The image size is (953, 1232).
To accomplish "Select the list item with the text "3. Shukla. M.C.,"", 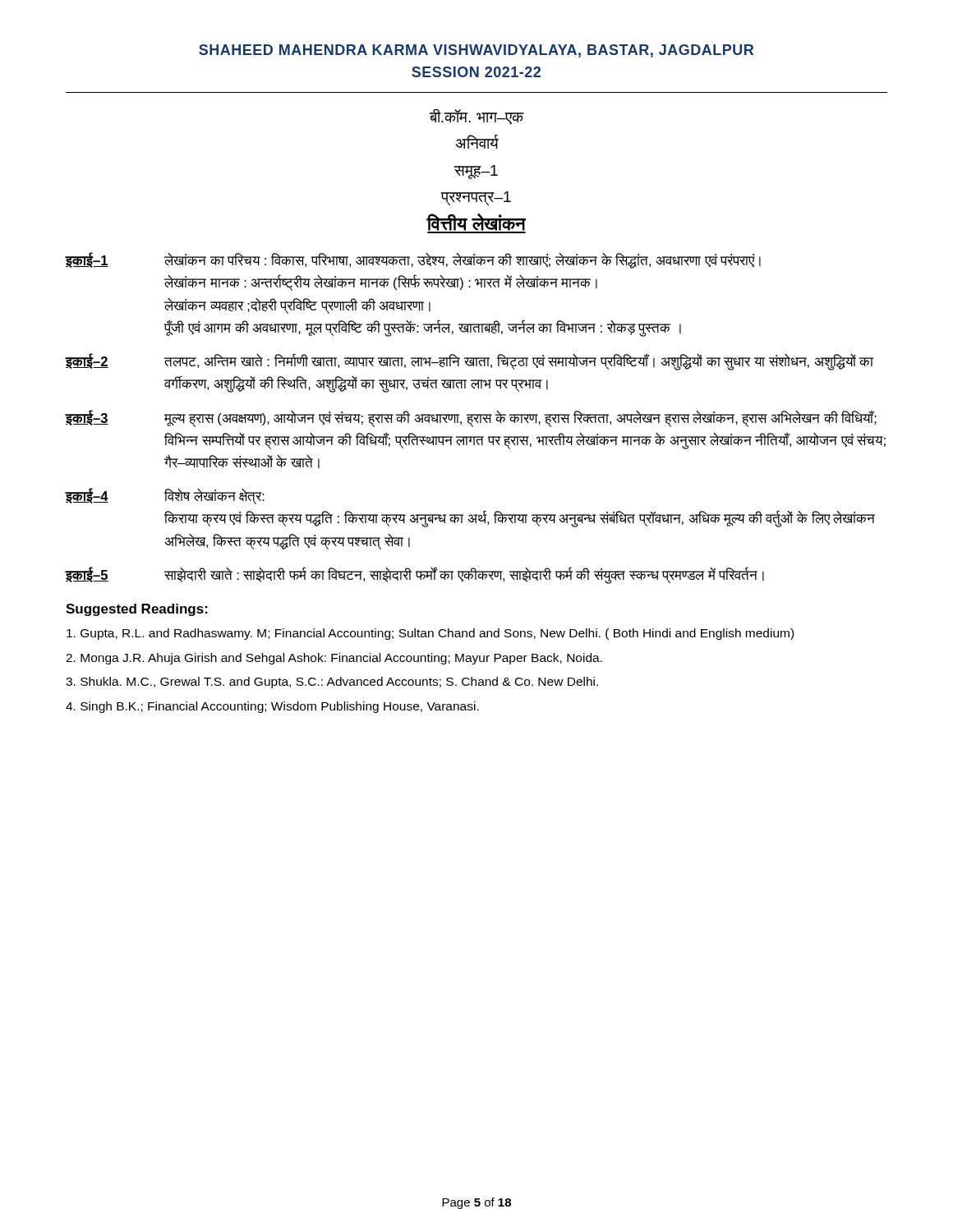I will [x=332, y=681].
